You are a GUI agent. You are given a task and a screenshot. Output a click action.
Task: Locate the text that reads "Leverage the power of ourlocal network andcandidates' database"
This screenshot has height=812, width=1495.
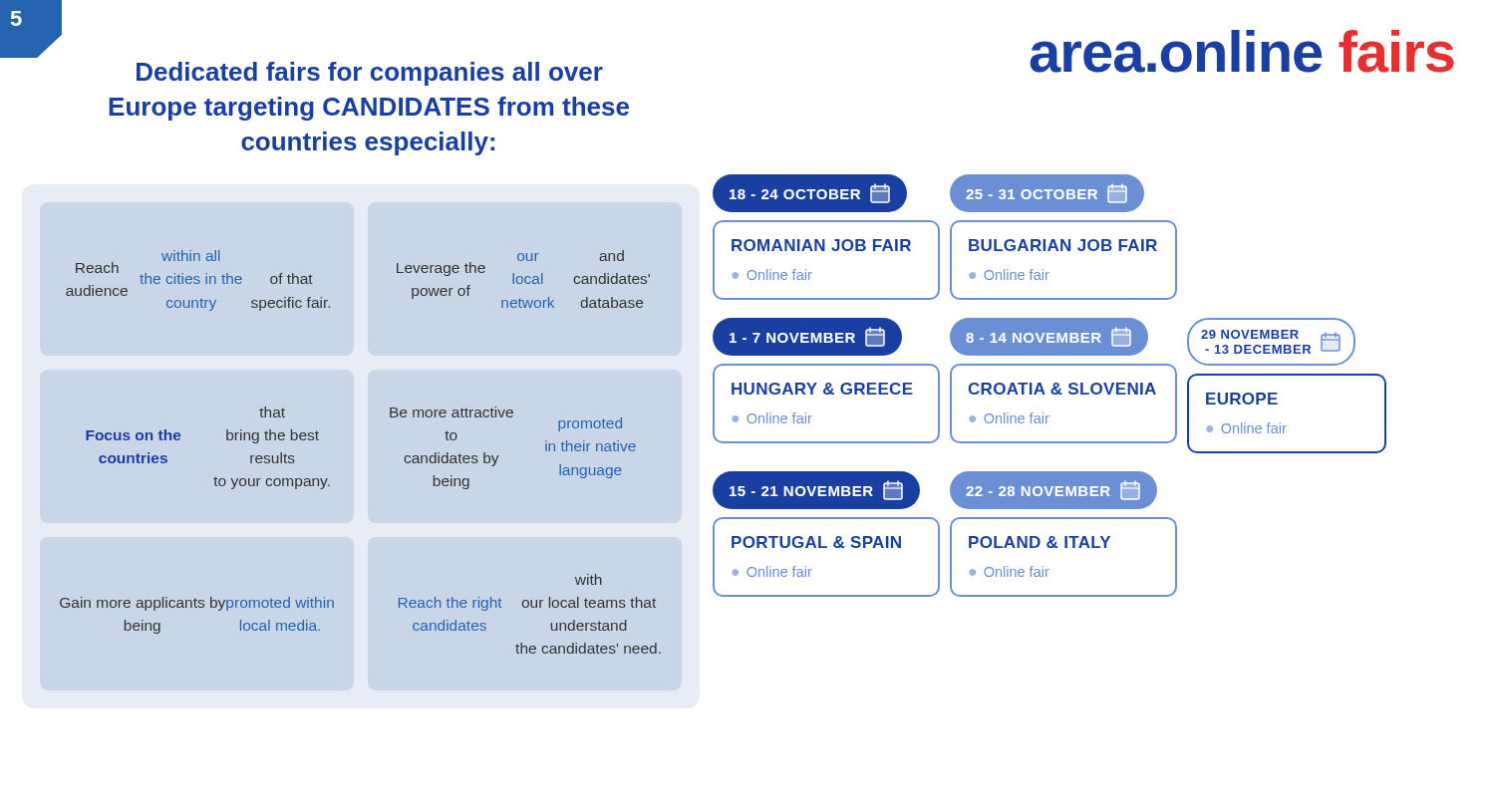523,279
